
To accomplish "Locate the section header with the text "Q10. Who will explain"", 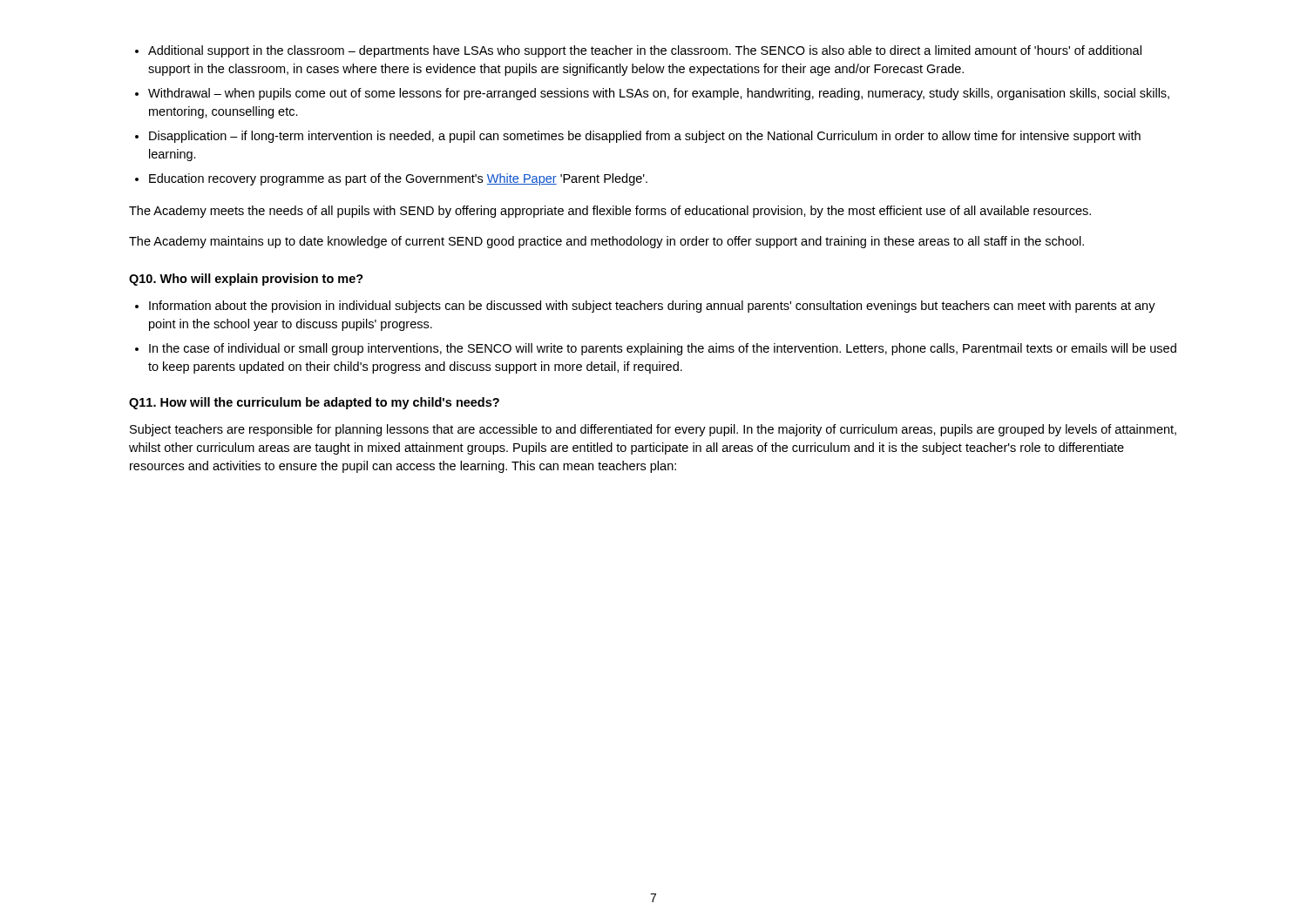I will (x=246, y=279).
